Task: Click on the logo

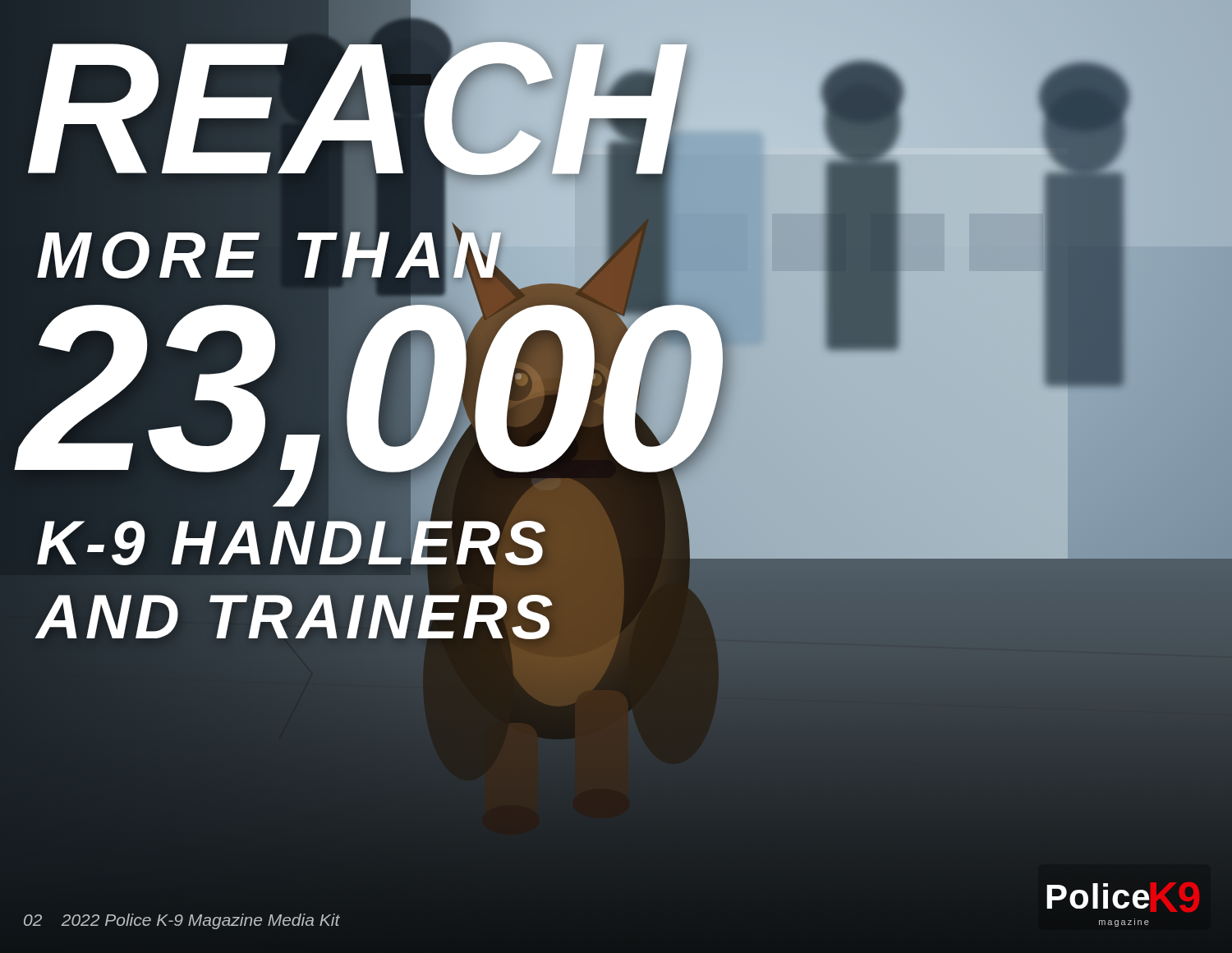Action: coord(1124,899)
